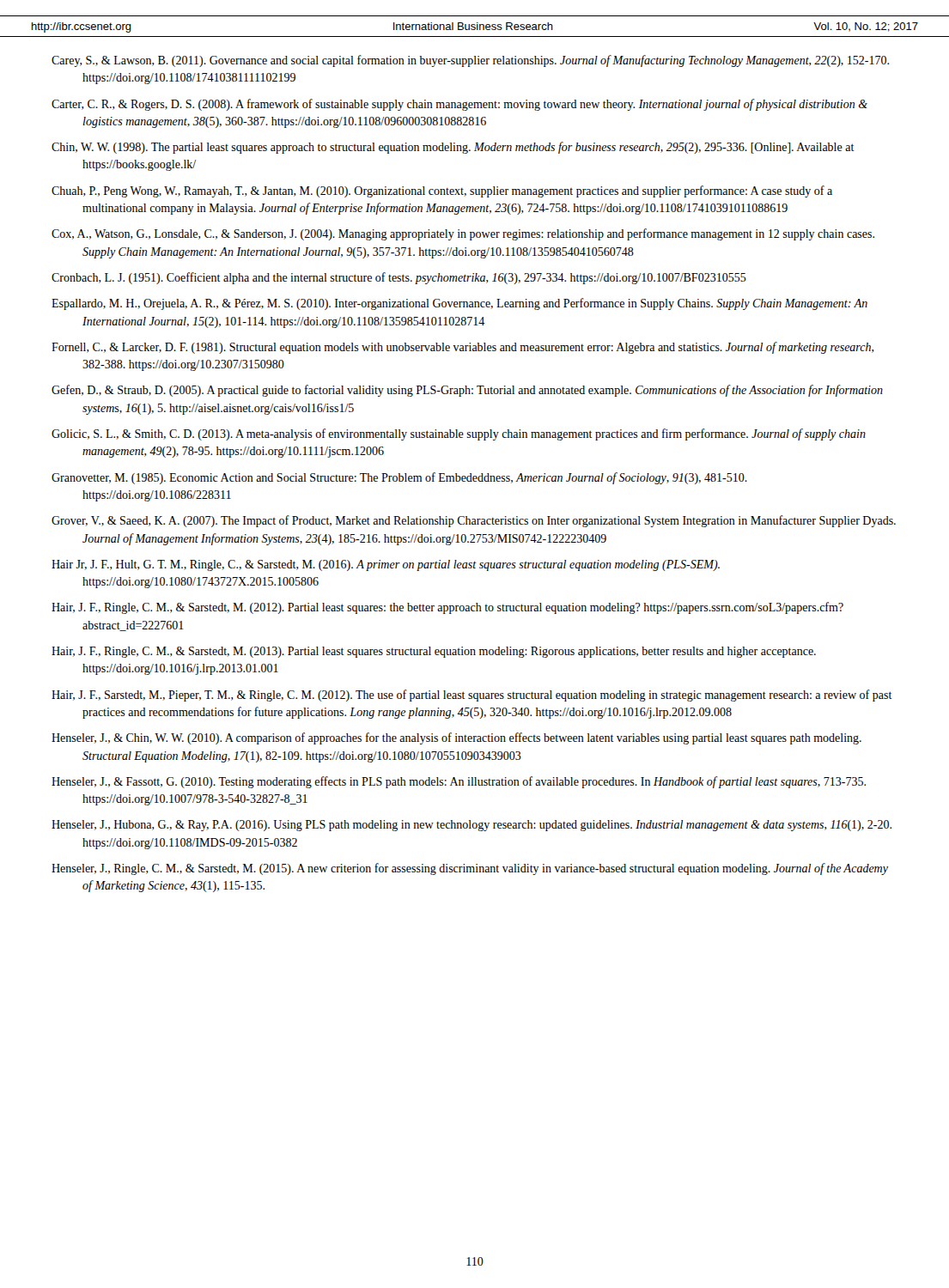Locate the block of text that opens with "Espallardo, M. H., Orejuela, A. R., &"
Screen dimensions: 1288x949
460,312
